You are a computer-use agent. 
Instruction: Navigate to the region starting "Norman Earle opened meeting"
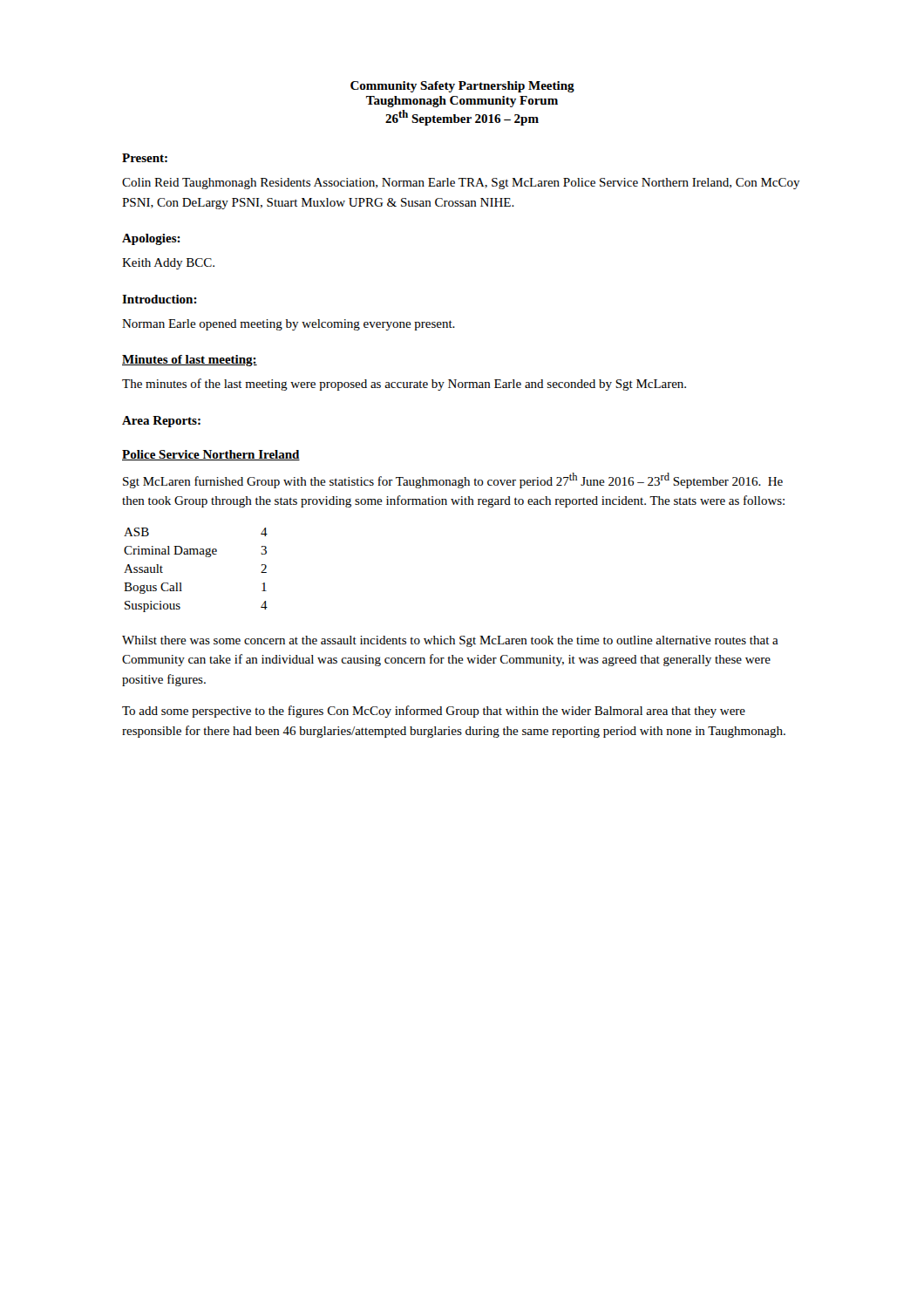click(x=289, y=323)
